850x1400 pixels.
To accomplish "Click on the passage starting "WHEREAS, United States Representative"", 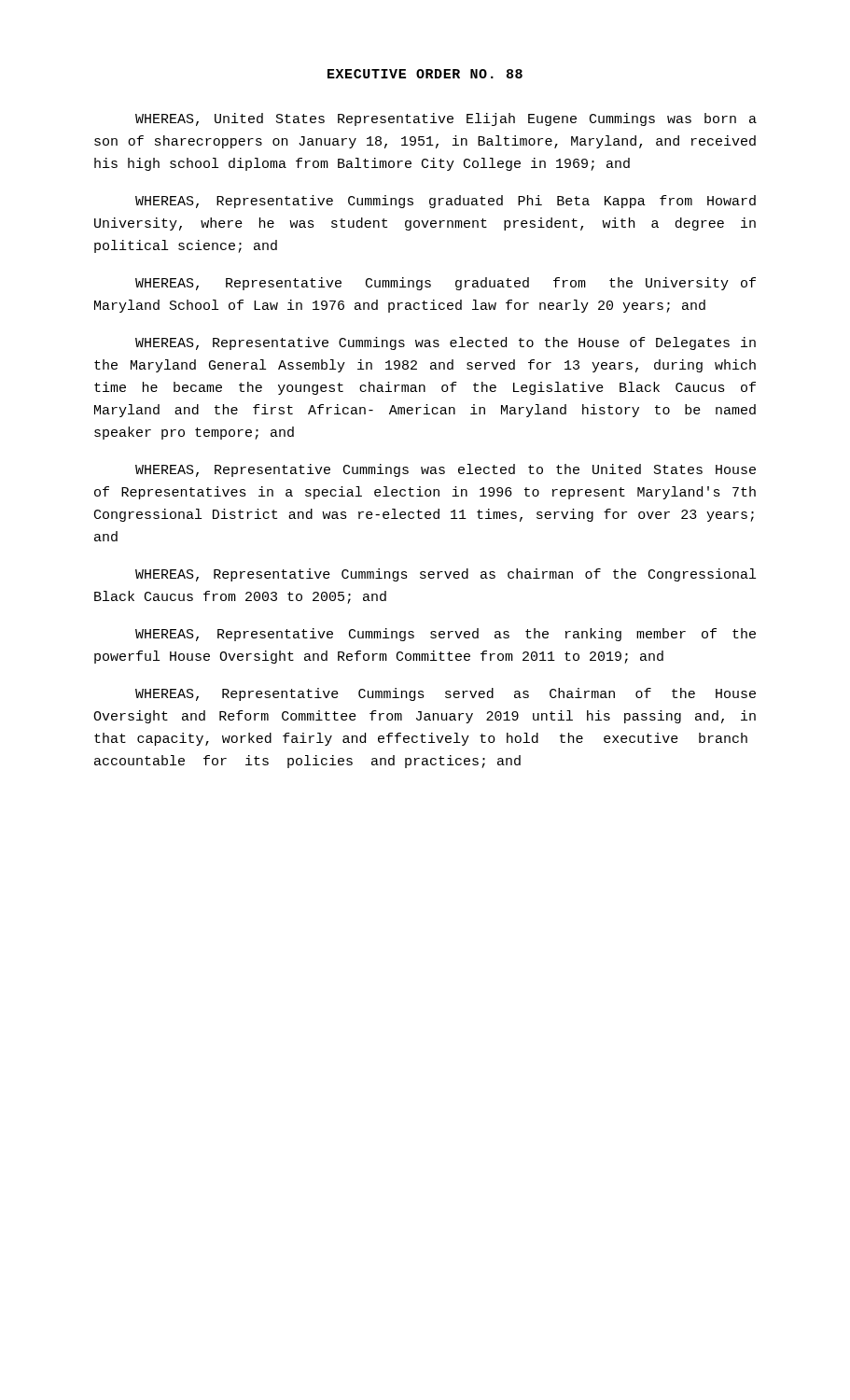I will [x=425, y=142].
